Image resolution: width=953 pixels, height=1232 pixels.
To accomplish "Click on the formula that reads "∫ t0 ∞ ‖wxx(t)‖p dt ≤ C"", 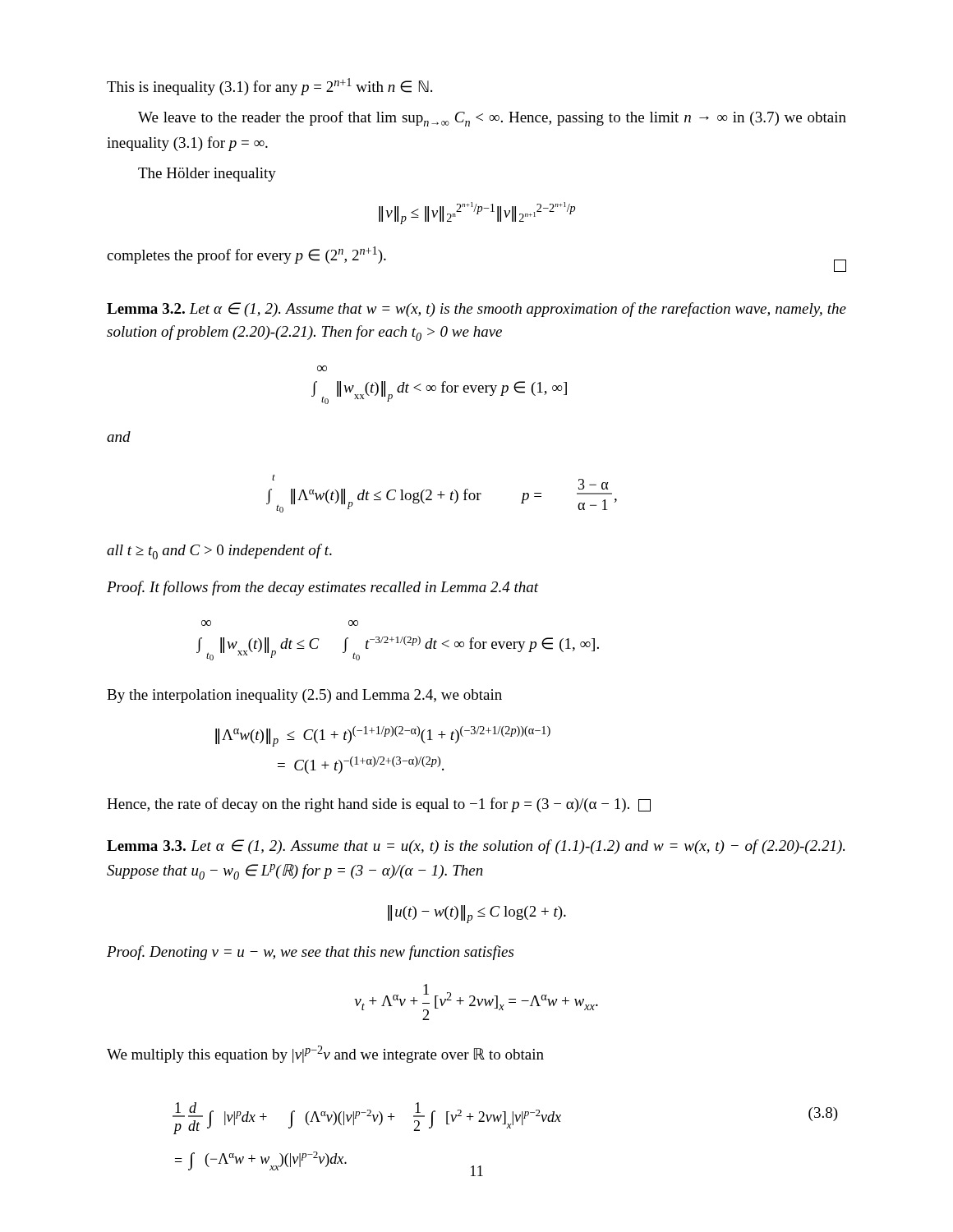I will (x=476, y=638).
